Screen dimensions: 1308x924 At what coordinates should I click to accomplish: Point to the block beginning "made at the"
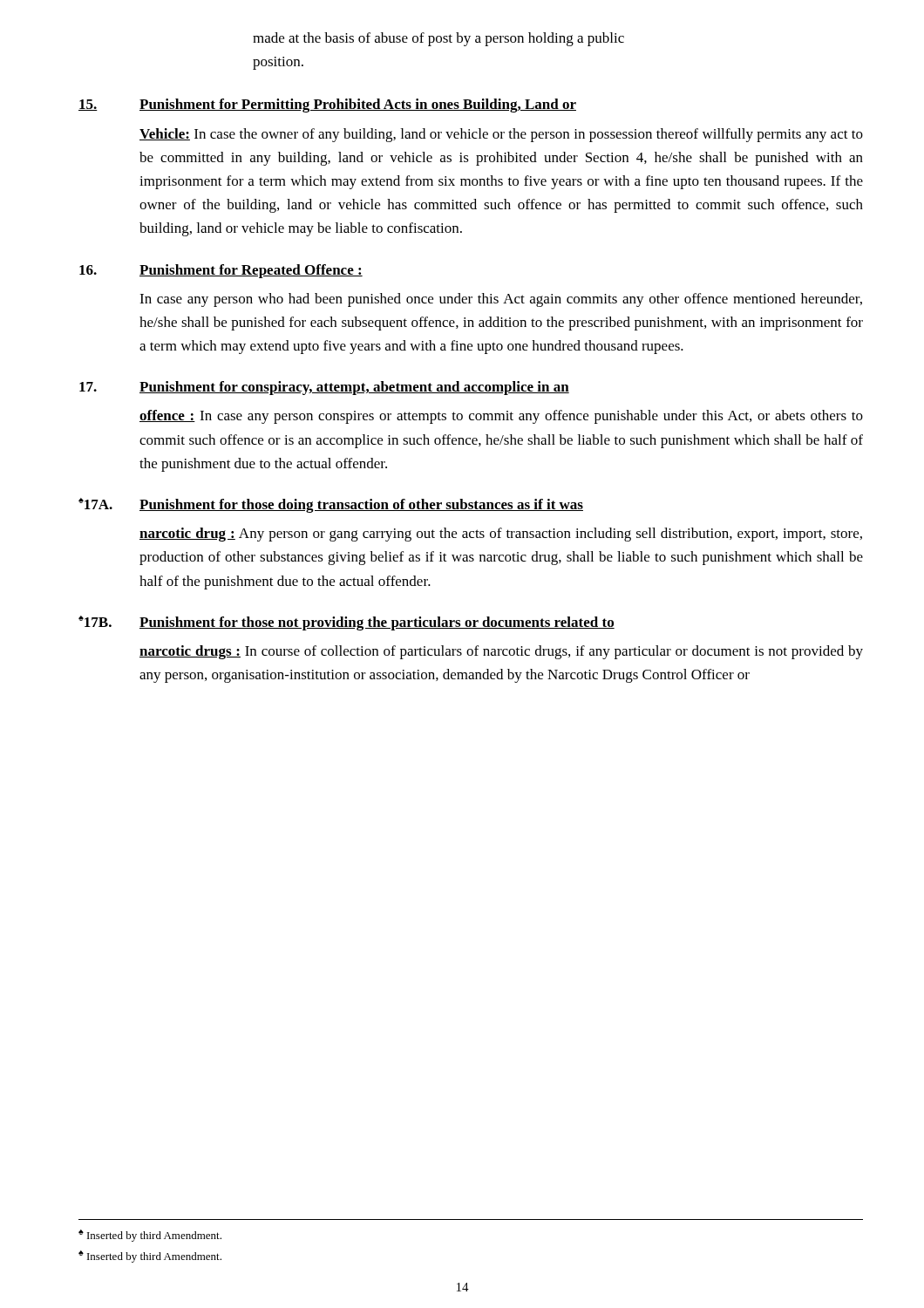439,50
